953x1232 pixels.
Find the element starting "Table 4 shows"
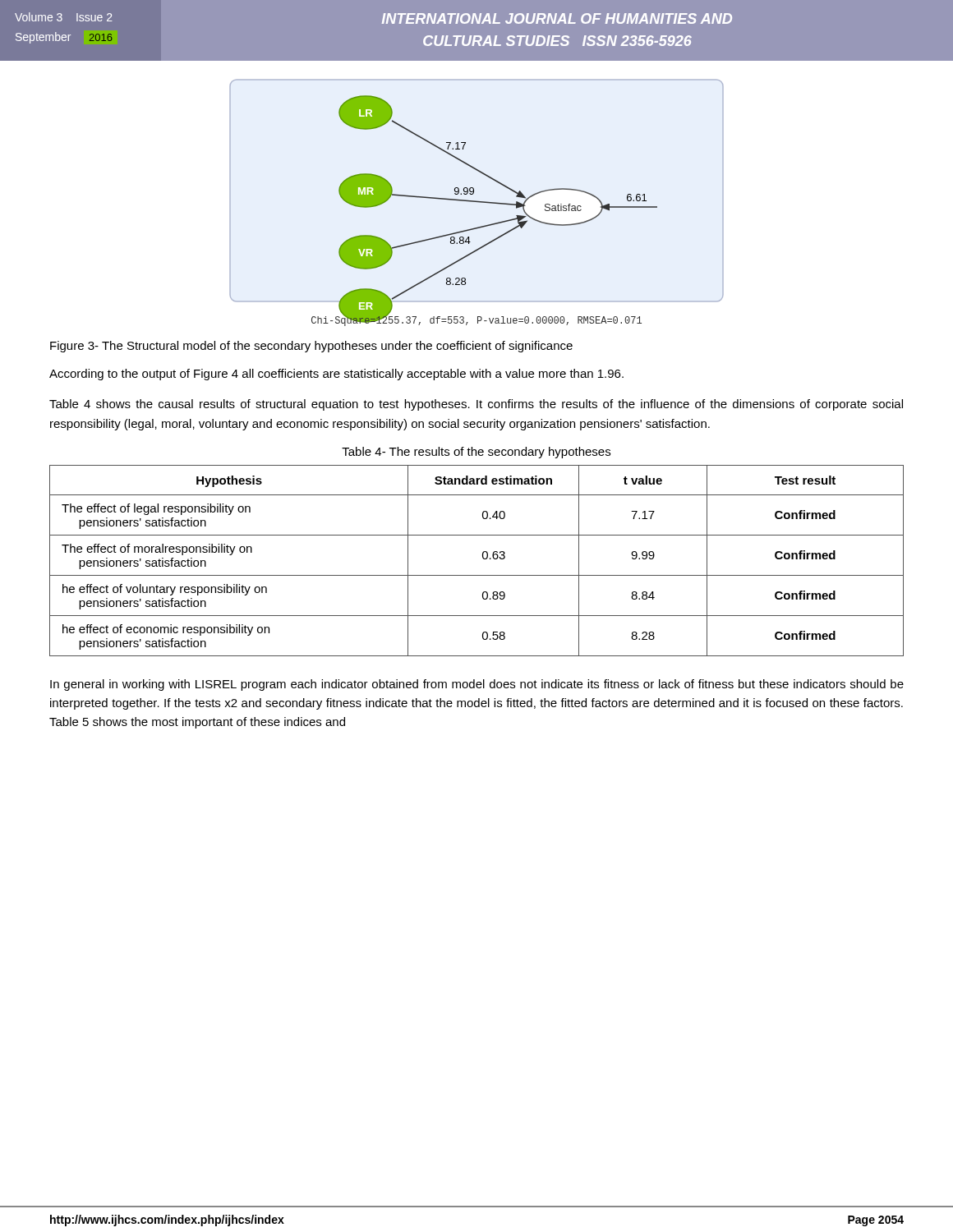click(476, 413)
